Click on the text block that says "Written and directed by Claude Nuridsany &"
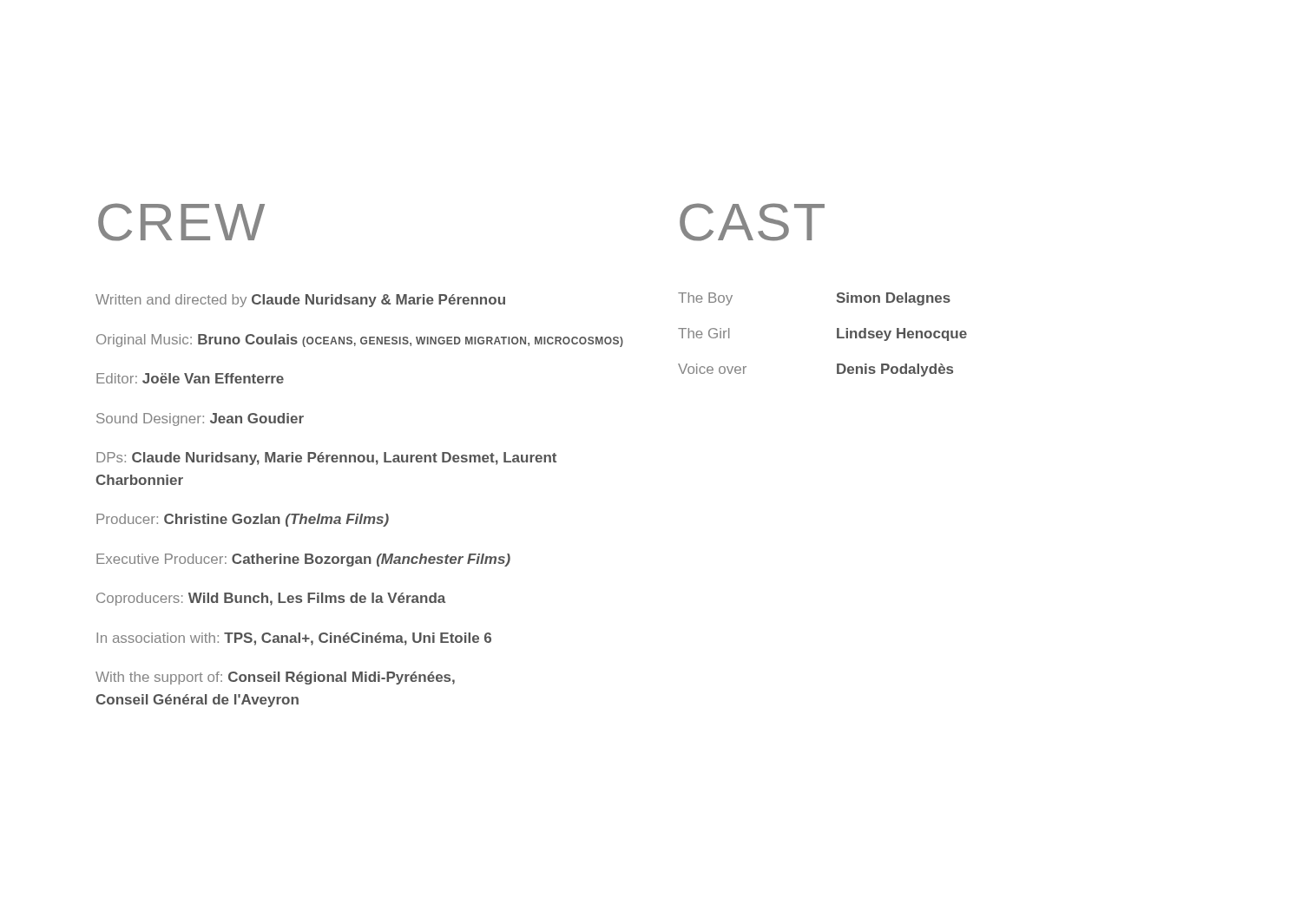Image resolution: width=1302 pixels, height=924 pixels. 301,300
